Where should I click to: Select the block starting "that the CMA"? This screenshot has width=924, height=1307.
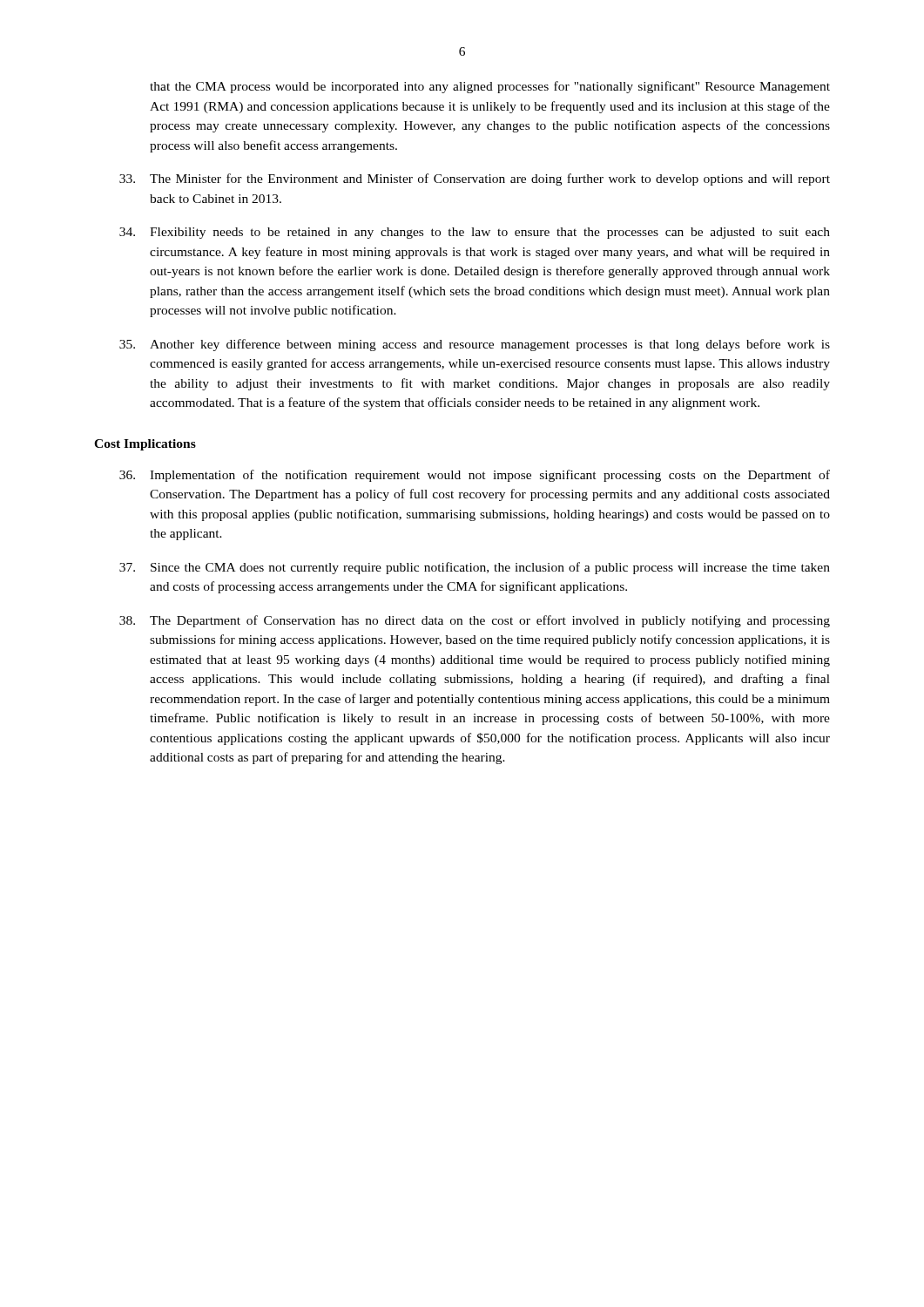click(490, 116)
